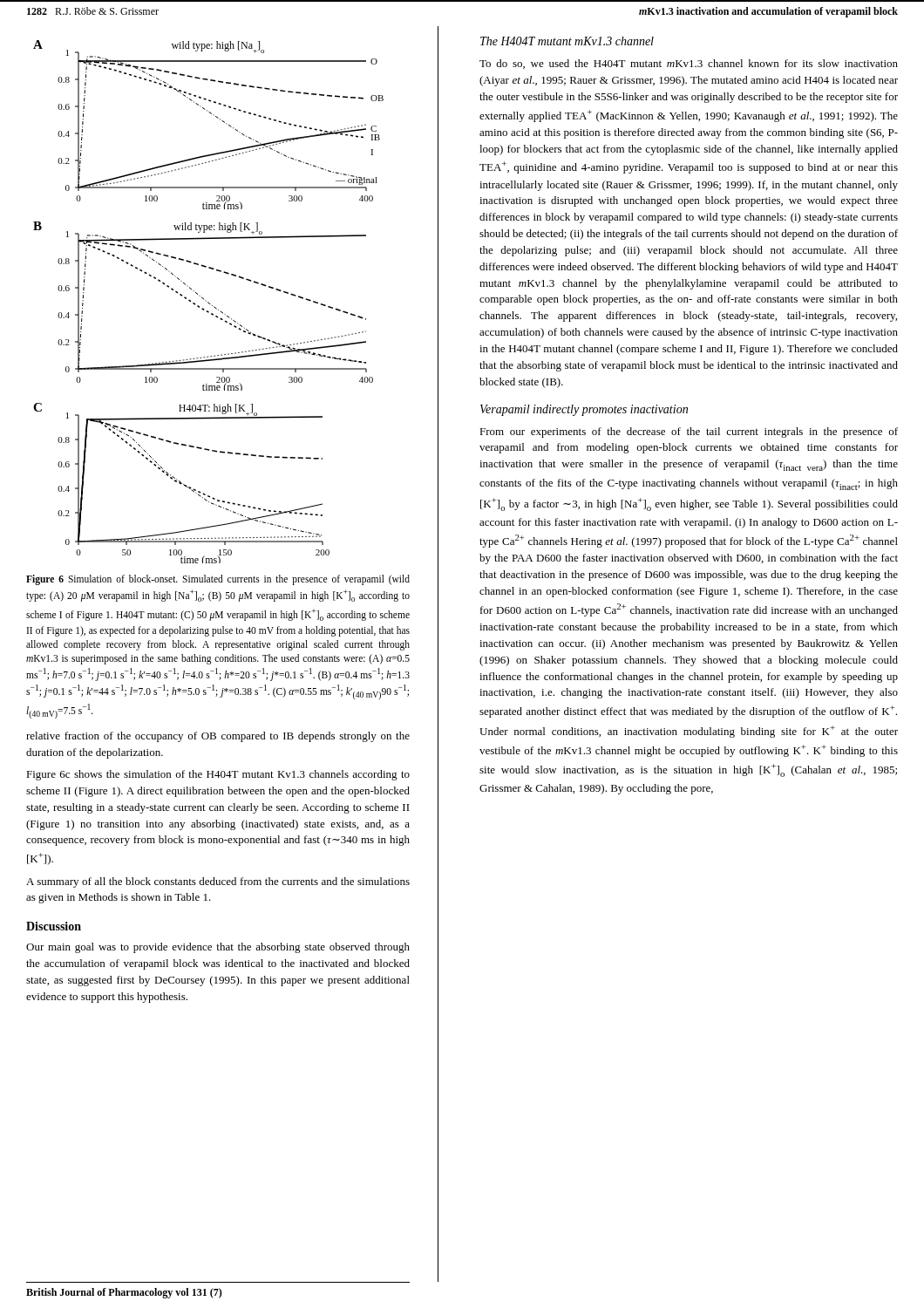924x1308 pixels.
Task: Point to the block beginning "Our main goal was to provide evidence that"
Action: coord(218,971)
